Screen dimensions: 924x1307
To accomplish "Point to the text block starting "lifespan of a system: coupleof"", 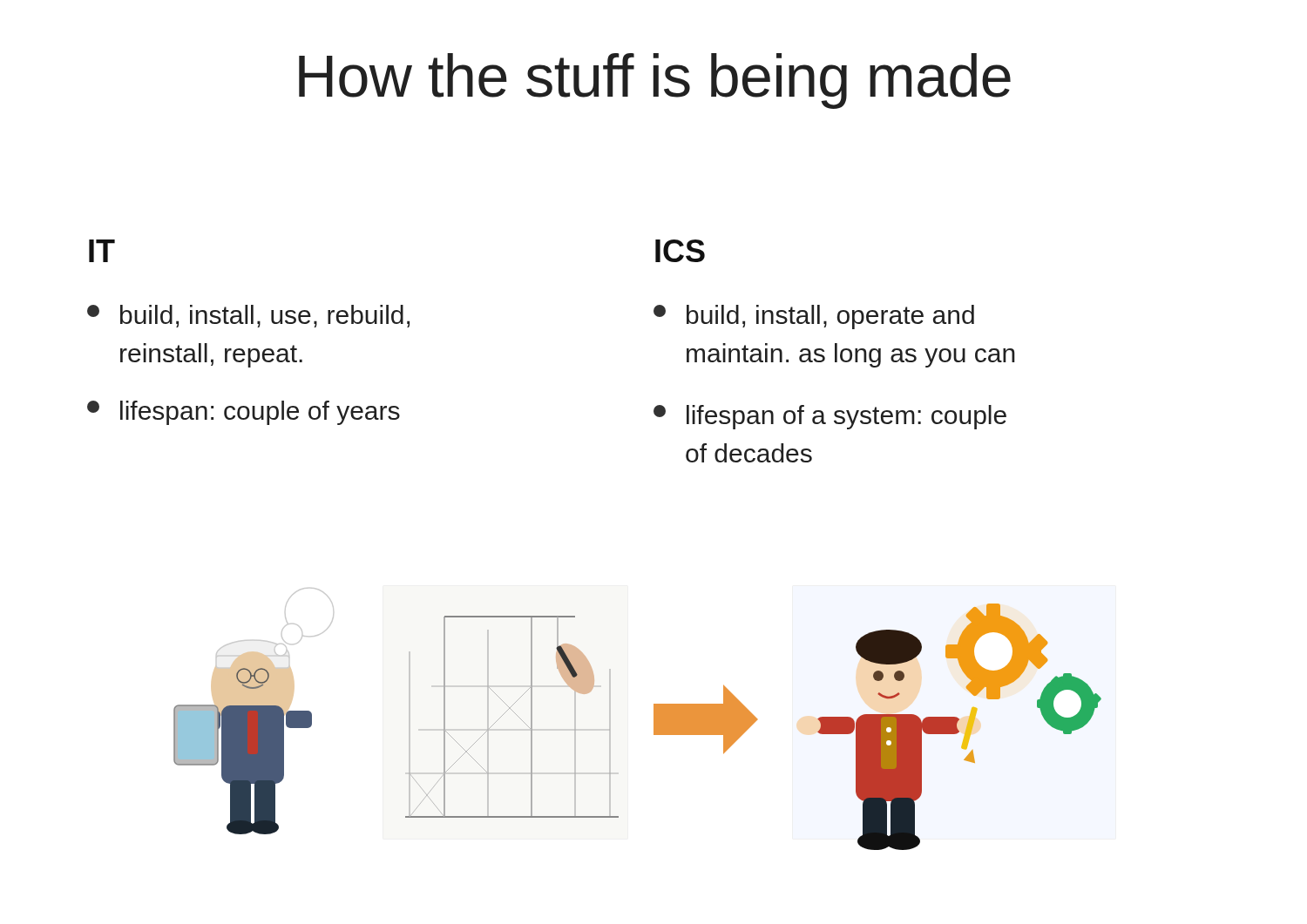I will (x=830, y=434).
